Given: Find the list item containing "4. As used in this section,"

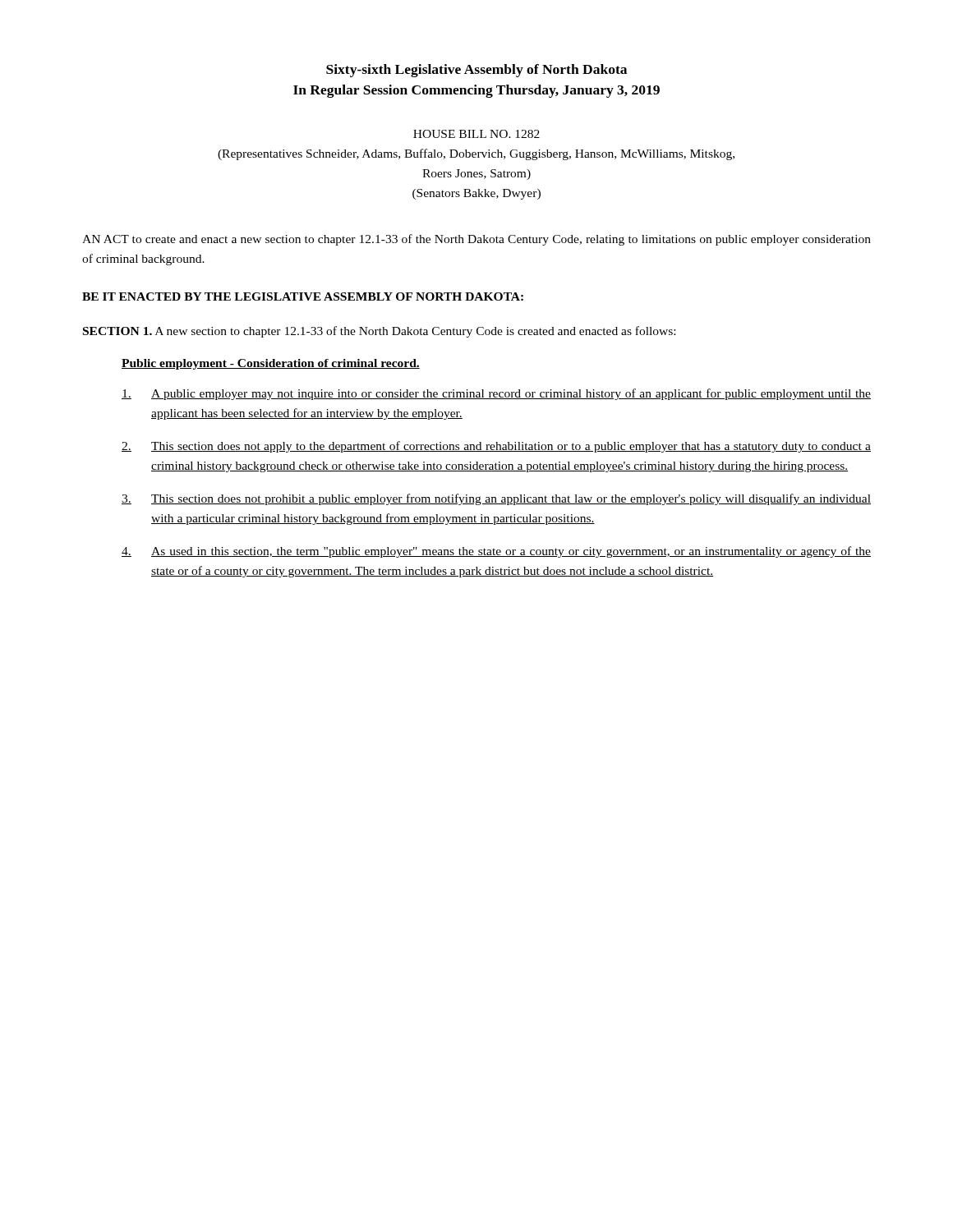Looking at the screenshot, I should [496, 561].
